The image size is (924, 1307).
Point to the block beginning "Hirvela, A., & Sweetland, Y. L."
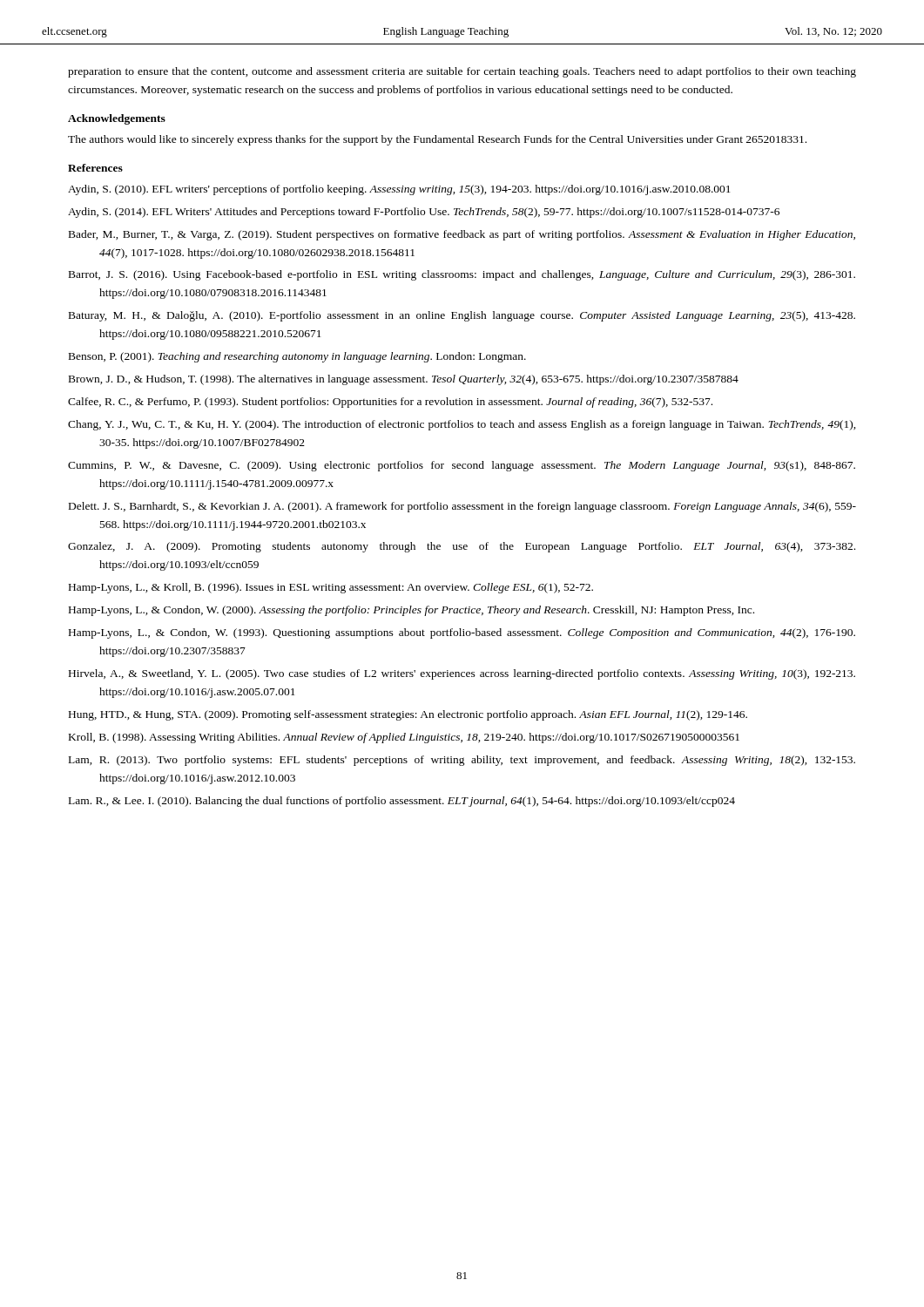coord(462,682)
